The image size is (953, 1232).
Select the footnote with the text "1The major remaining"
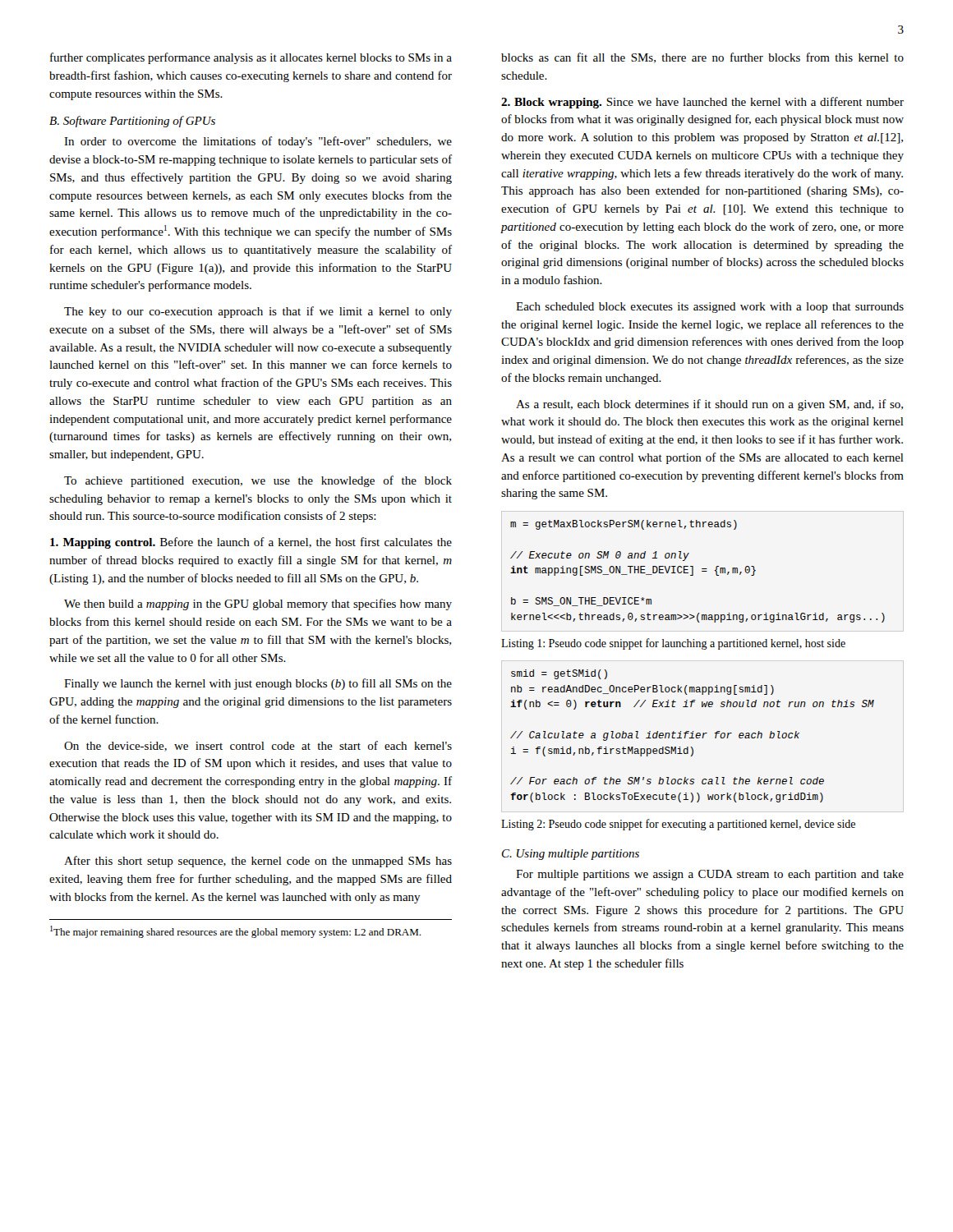coord(235,931)
